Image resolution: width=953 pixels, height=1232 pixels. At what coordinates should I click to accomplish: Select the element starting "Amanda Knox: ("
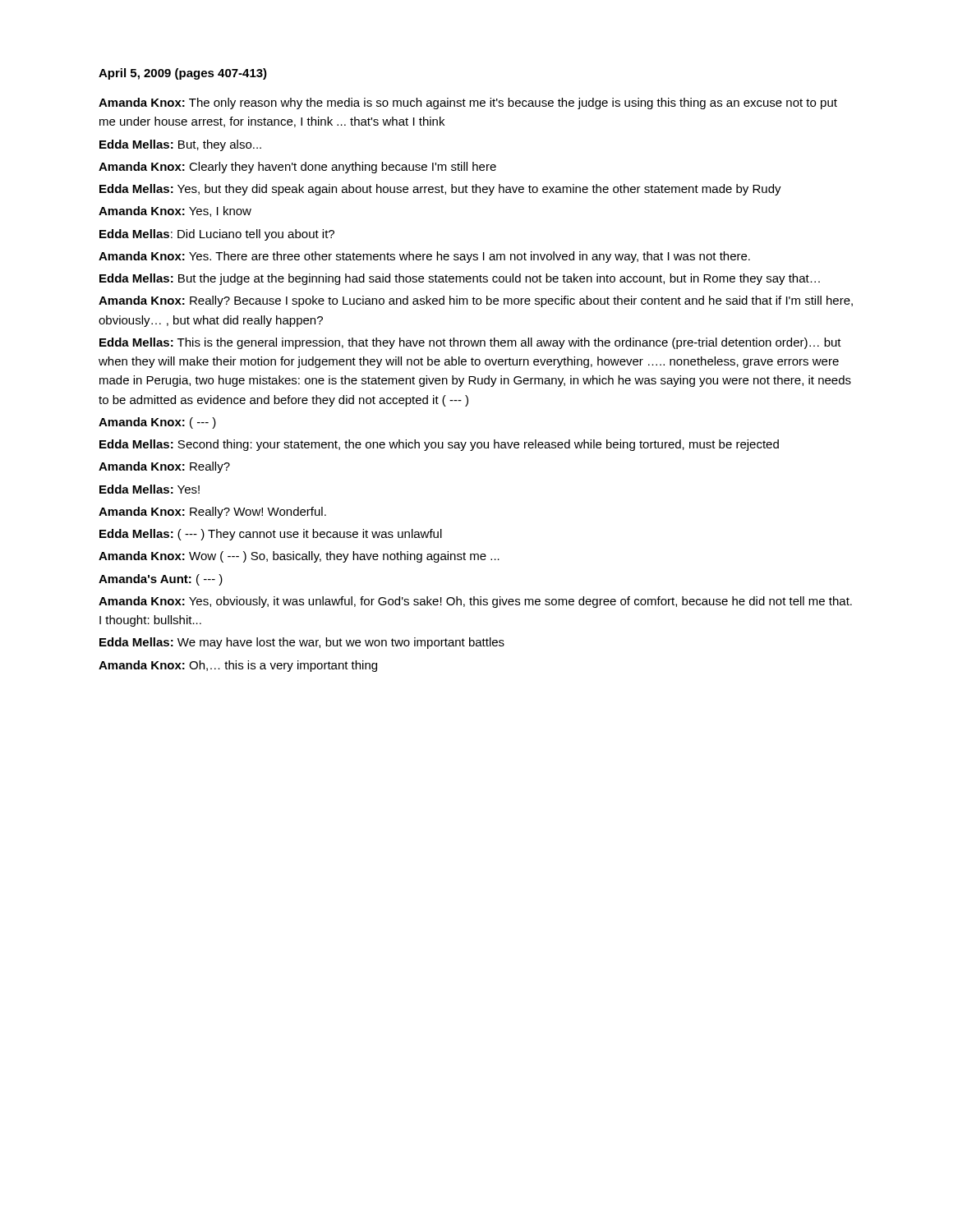pos(157,422)
